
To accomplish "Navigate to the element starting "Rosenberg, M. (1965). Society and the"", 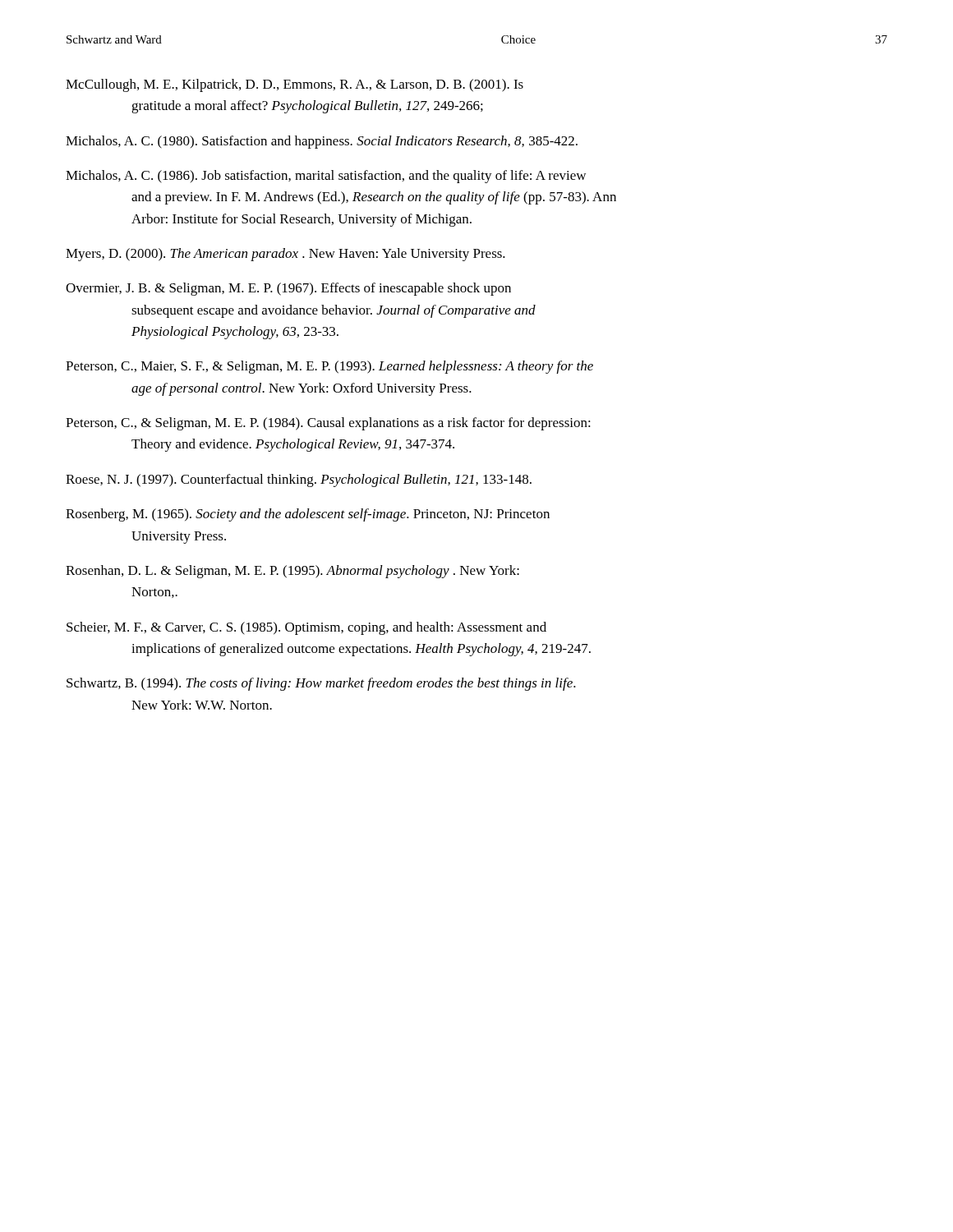I will click(x=476, y=525).
